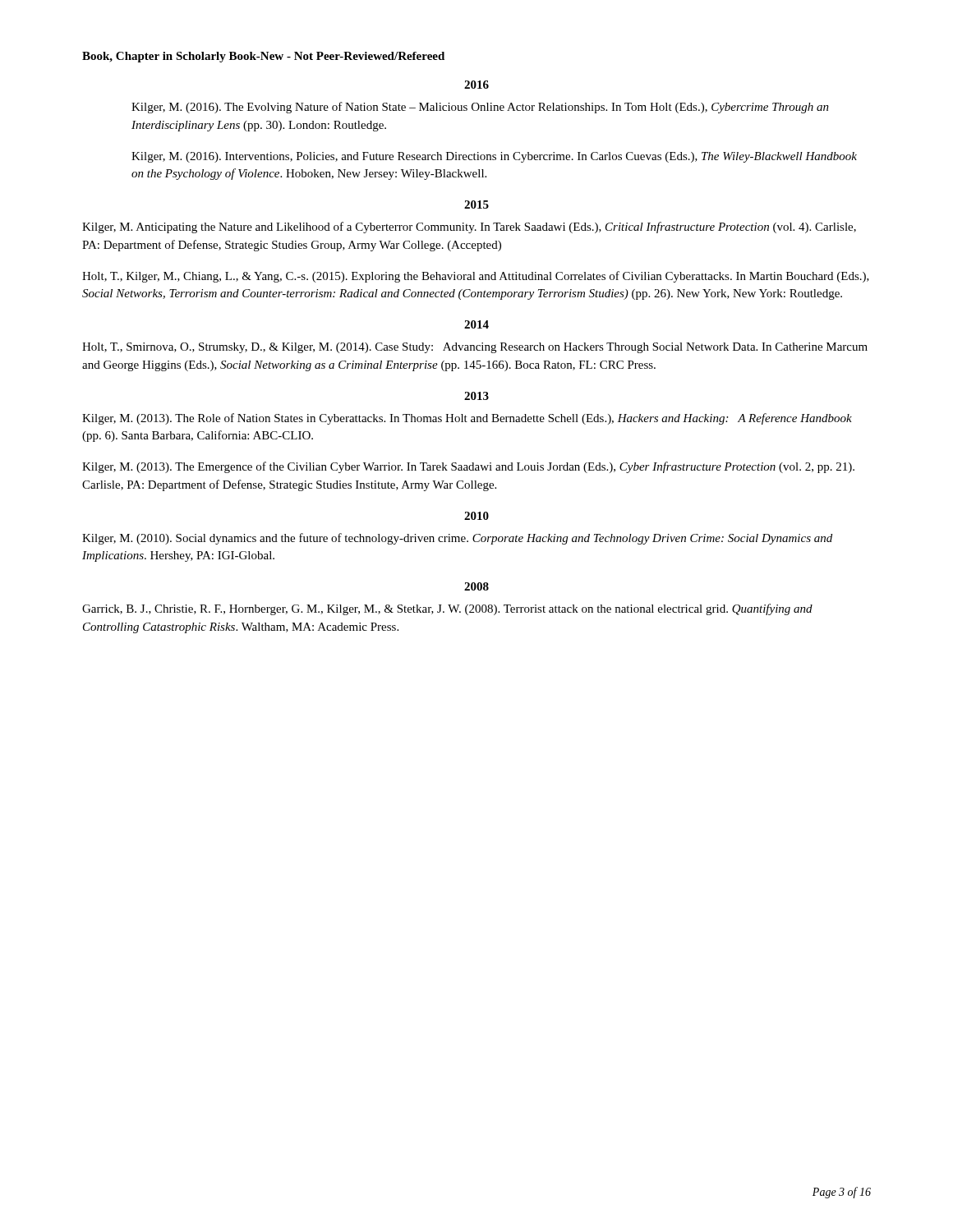This screenshot has width=953, height=1232.
Task: Click on the element starting "Kilger, M. (2013). The Emergence of"
Action: (x=469, y=475)
